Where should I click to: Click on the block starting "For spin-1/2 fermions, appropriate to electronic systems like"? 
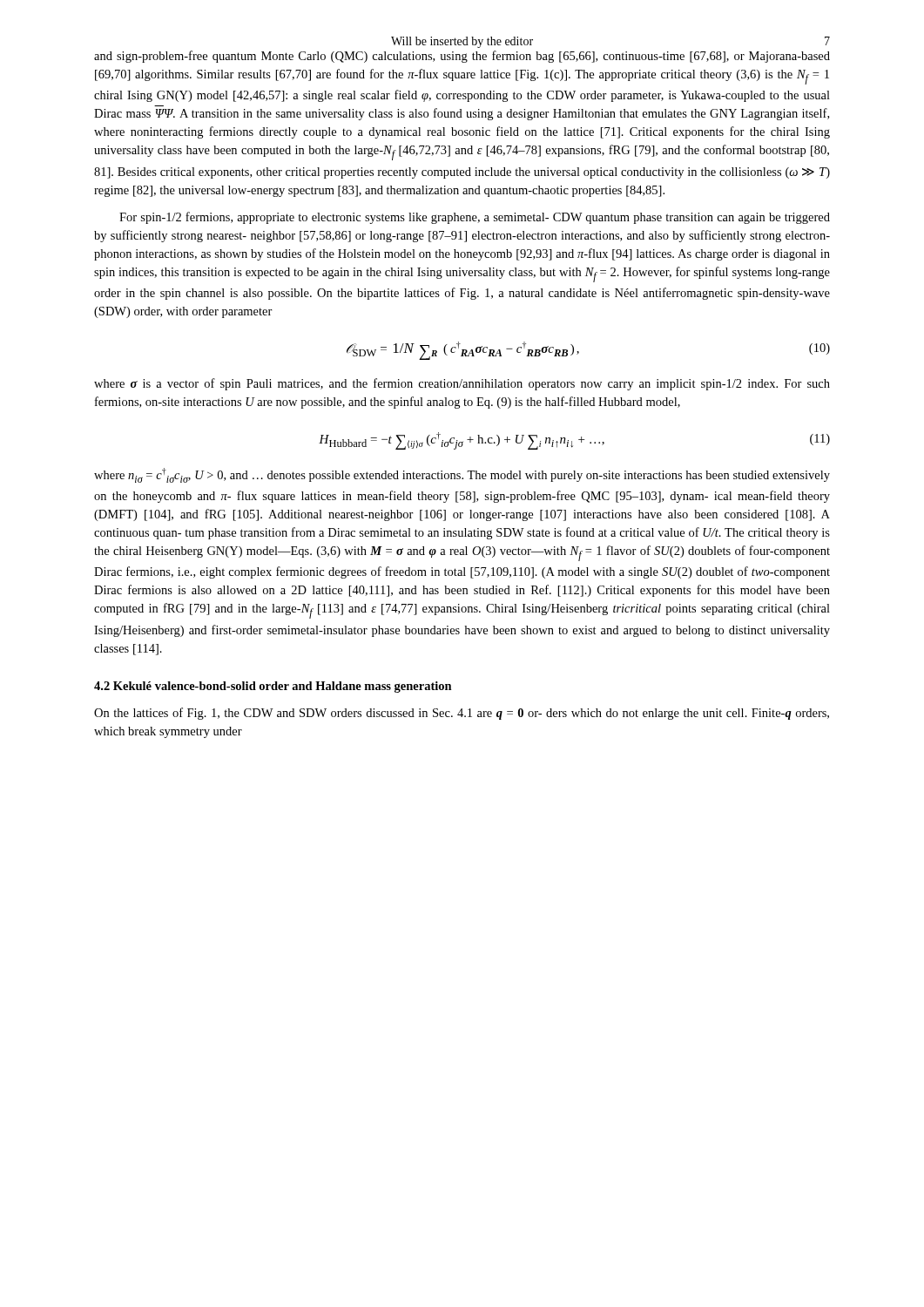(x=462, y=264)
